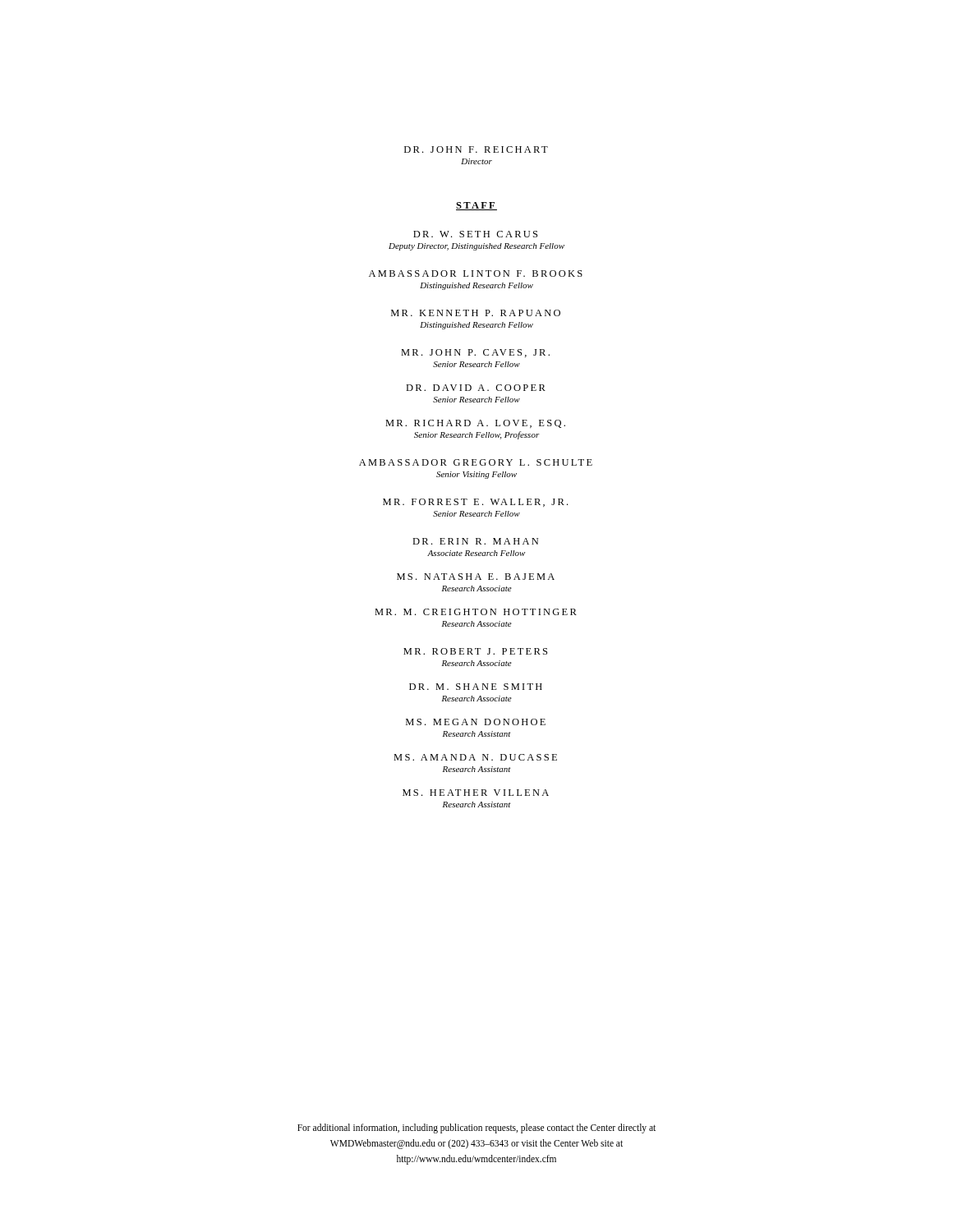This screenshot has height=1232, width=953.
Task: Select the passage starting "Ms. Natasha E."
Action: click(x=476, y=582)
